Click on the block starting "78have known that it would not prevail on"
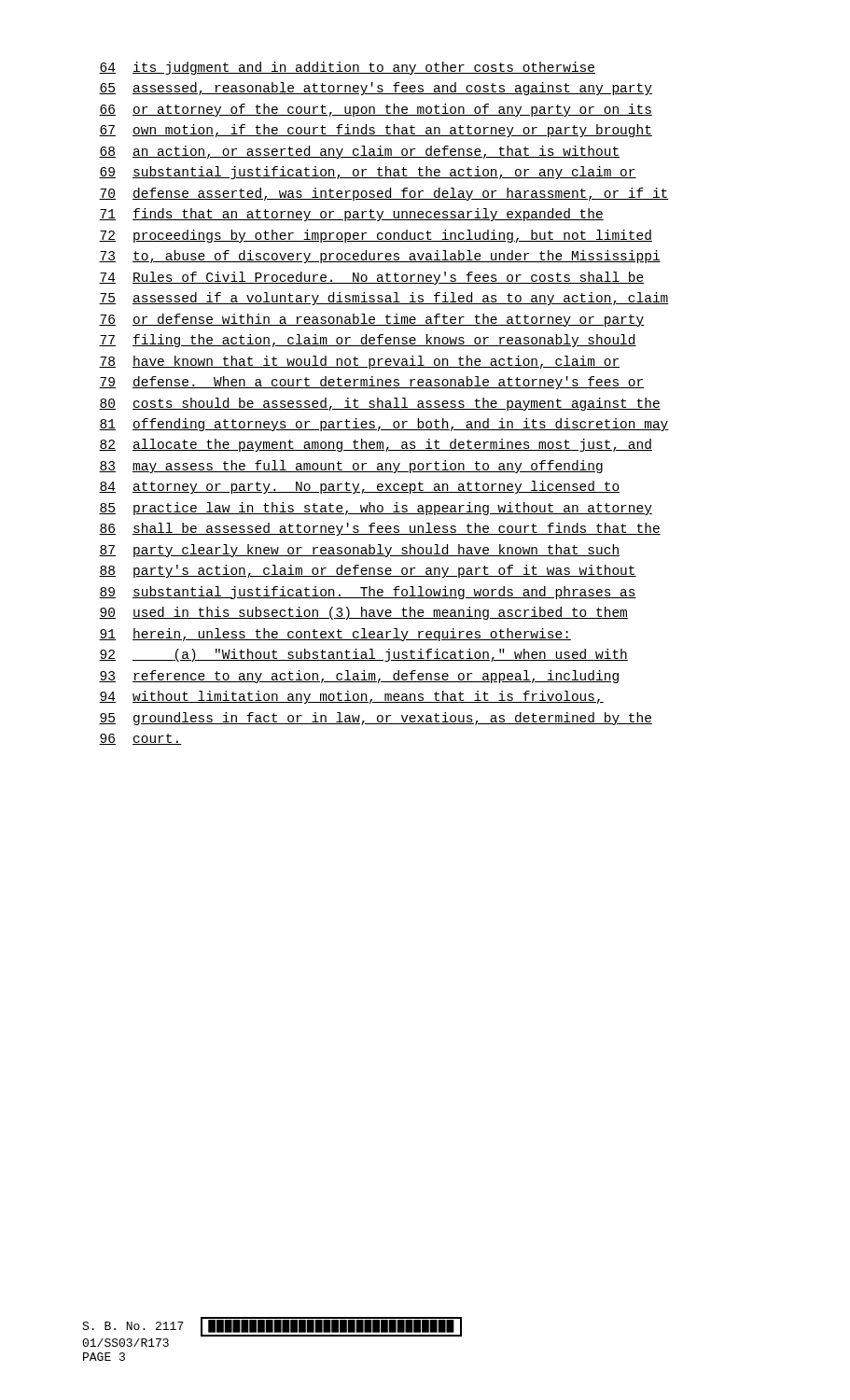 [x=351, y=362]
